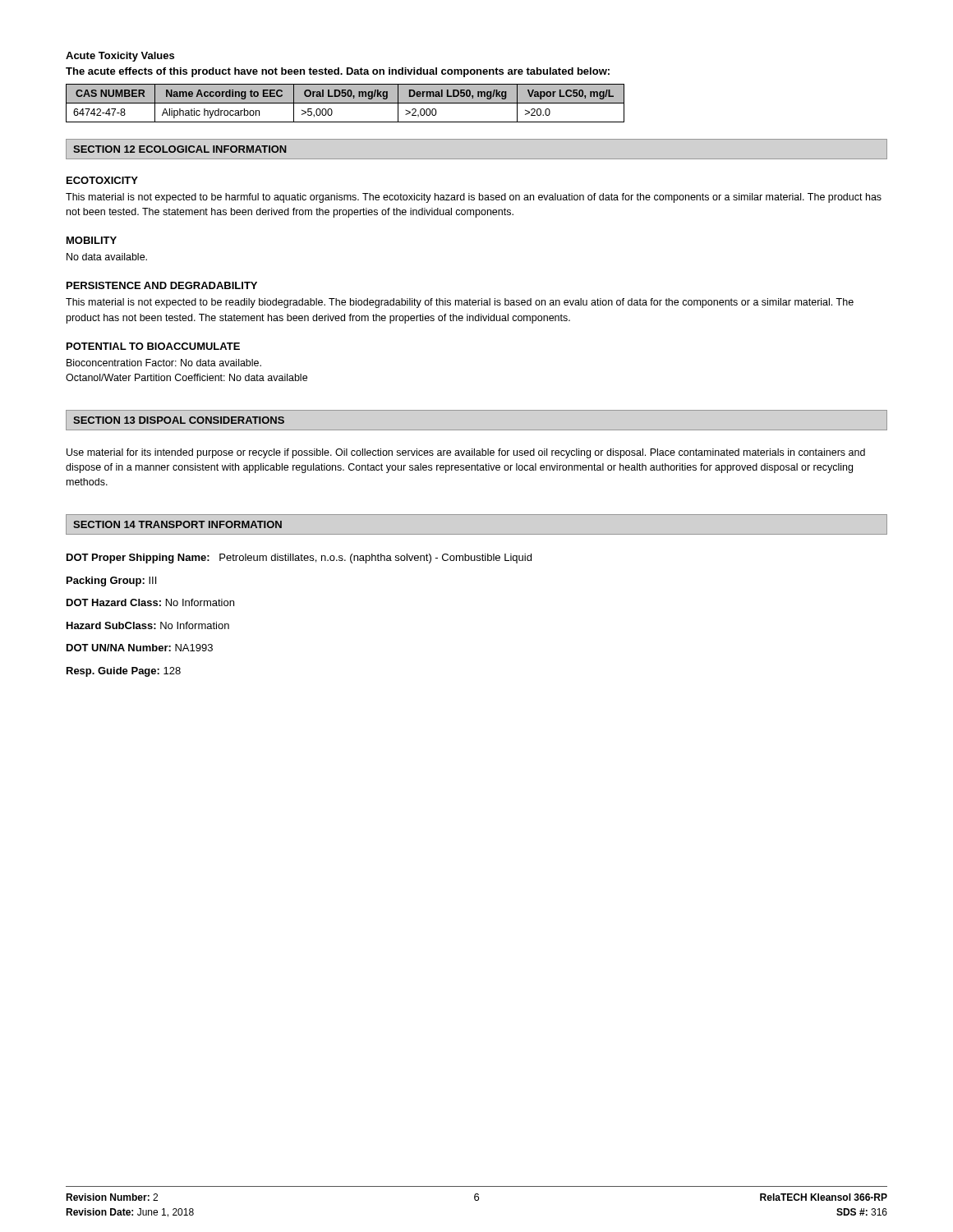Click on the text block starting "Resp. Guide Page:"
953x1232 pixels.
(123, 670)
